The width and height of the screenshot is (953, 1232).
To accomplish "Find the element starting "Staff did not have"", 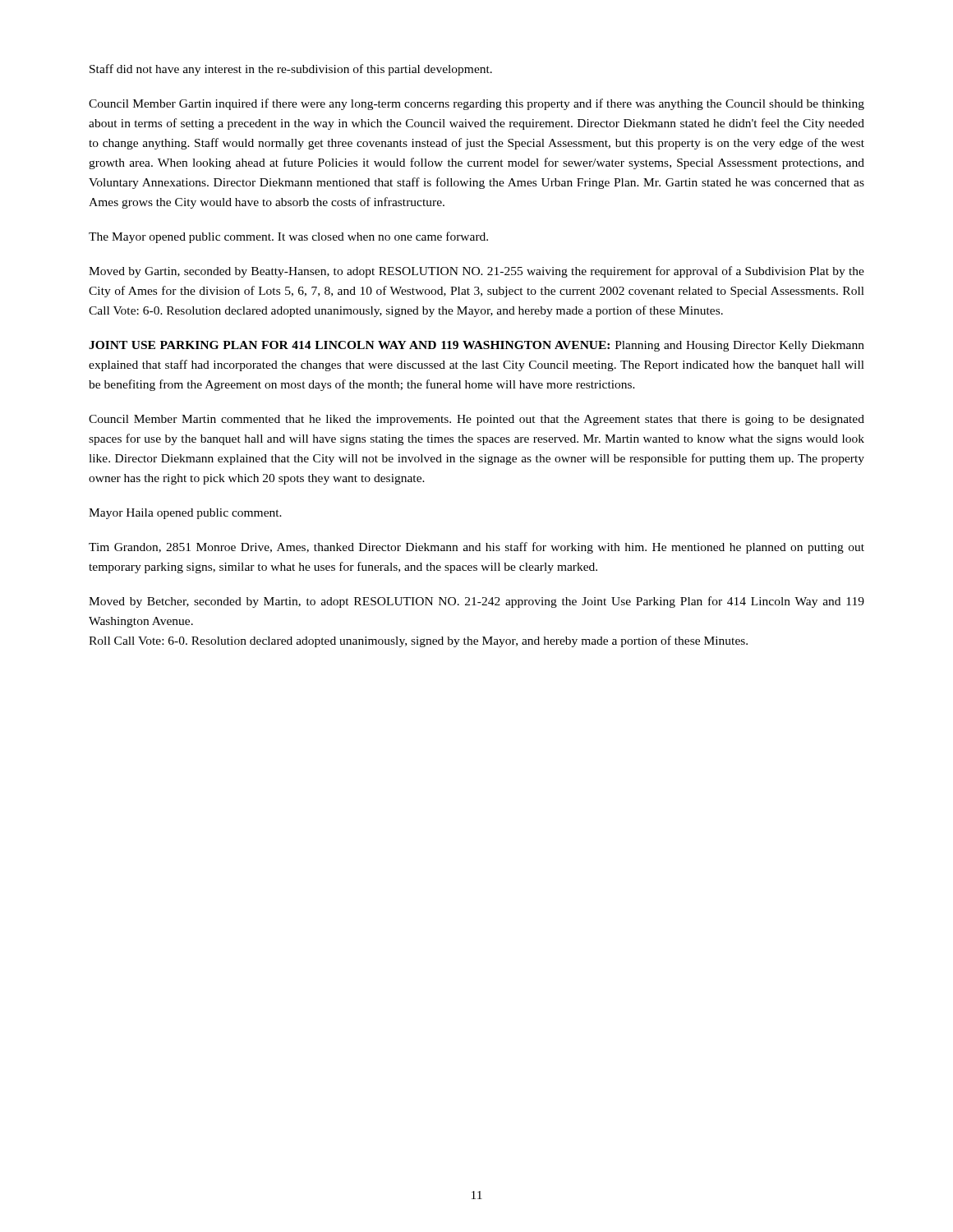I will point(291,69).
